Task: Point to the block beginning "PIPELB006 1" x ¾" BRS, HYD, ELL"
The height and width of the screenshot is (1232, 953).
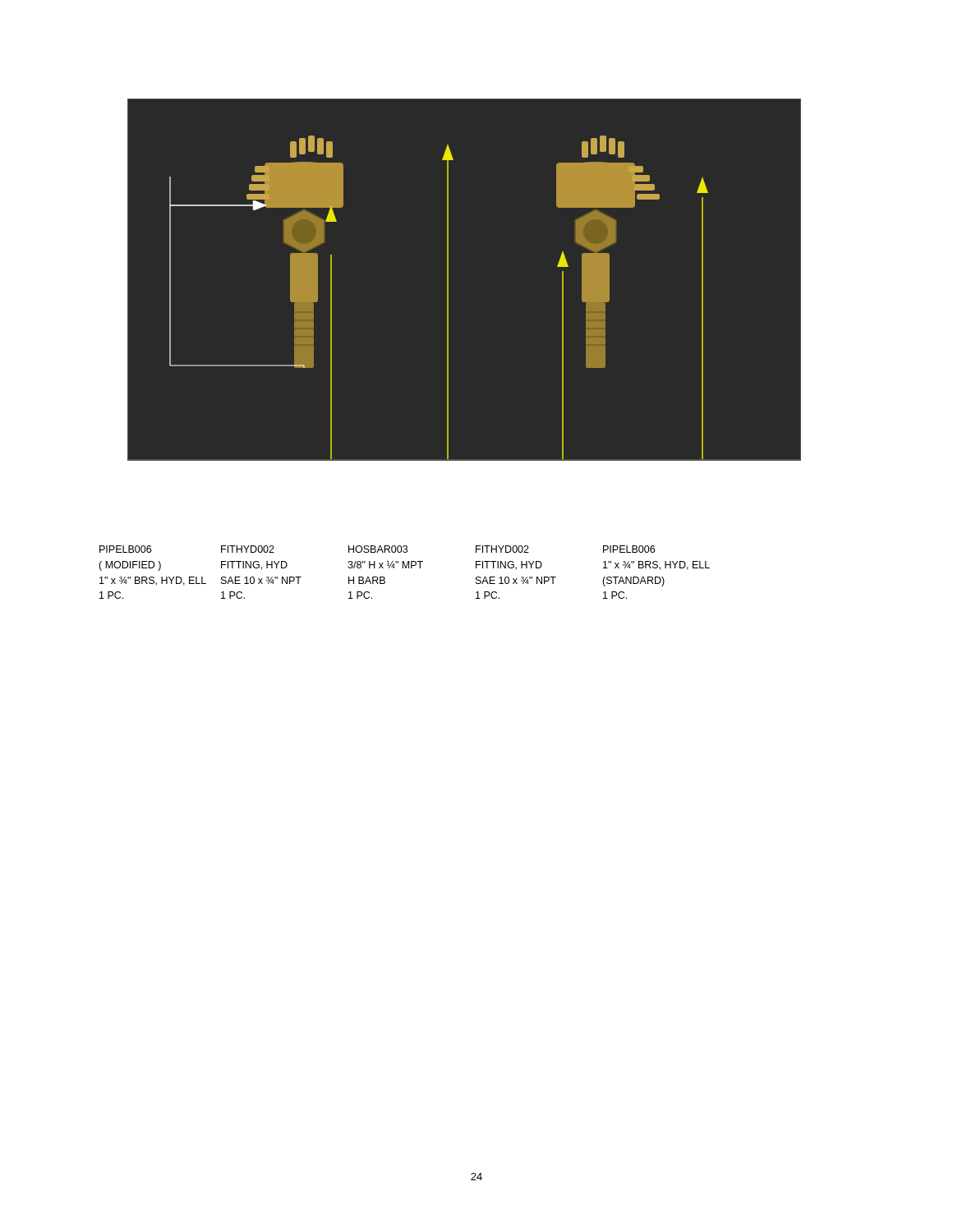Action: [656, 573]
